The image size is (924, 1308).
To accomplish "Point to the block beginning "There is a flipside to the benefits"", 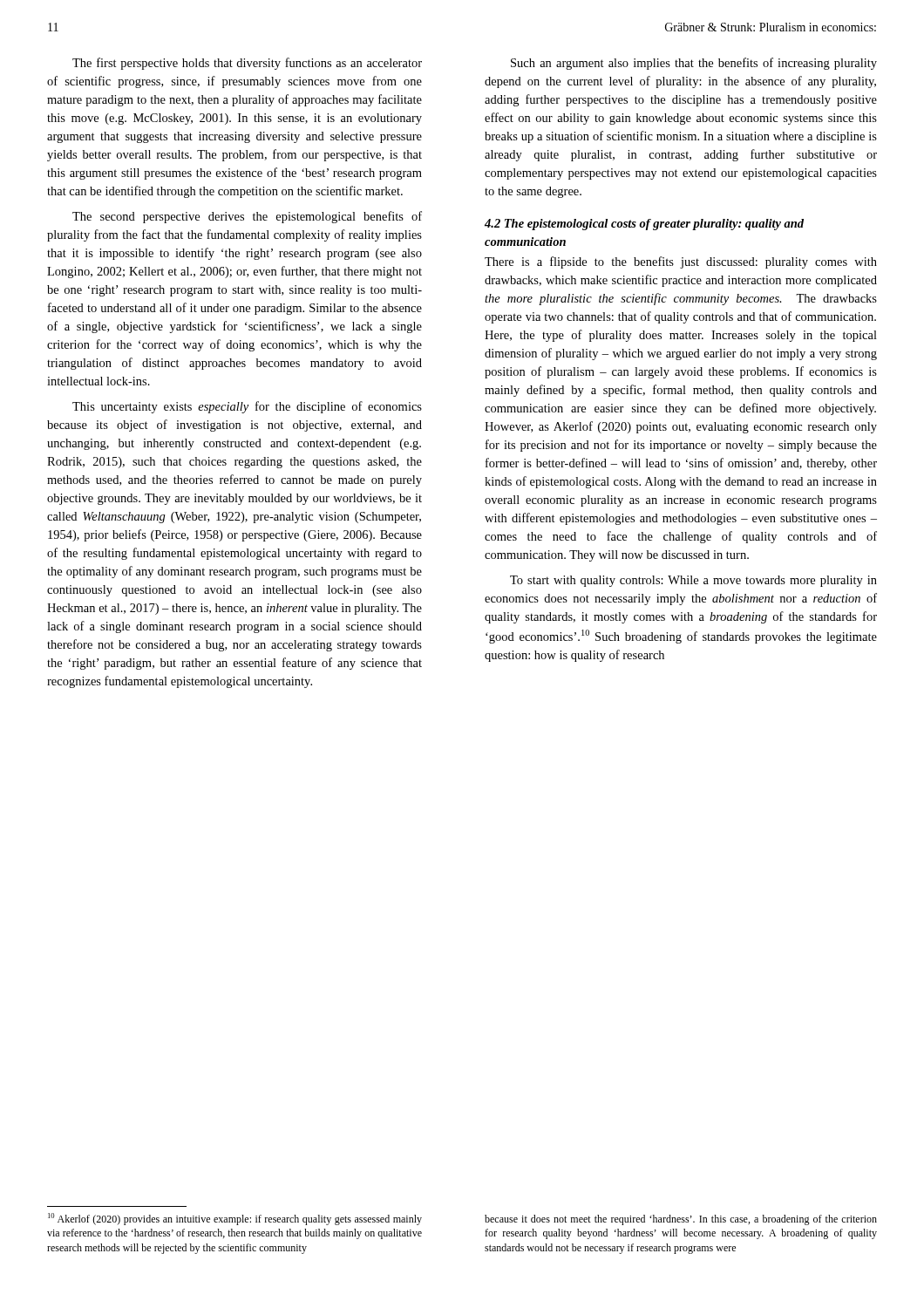I will click(x=681, y=408).
